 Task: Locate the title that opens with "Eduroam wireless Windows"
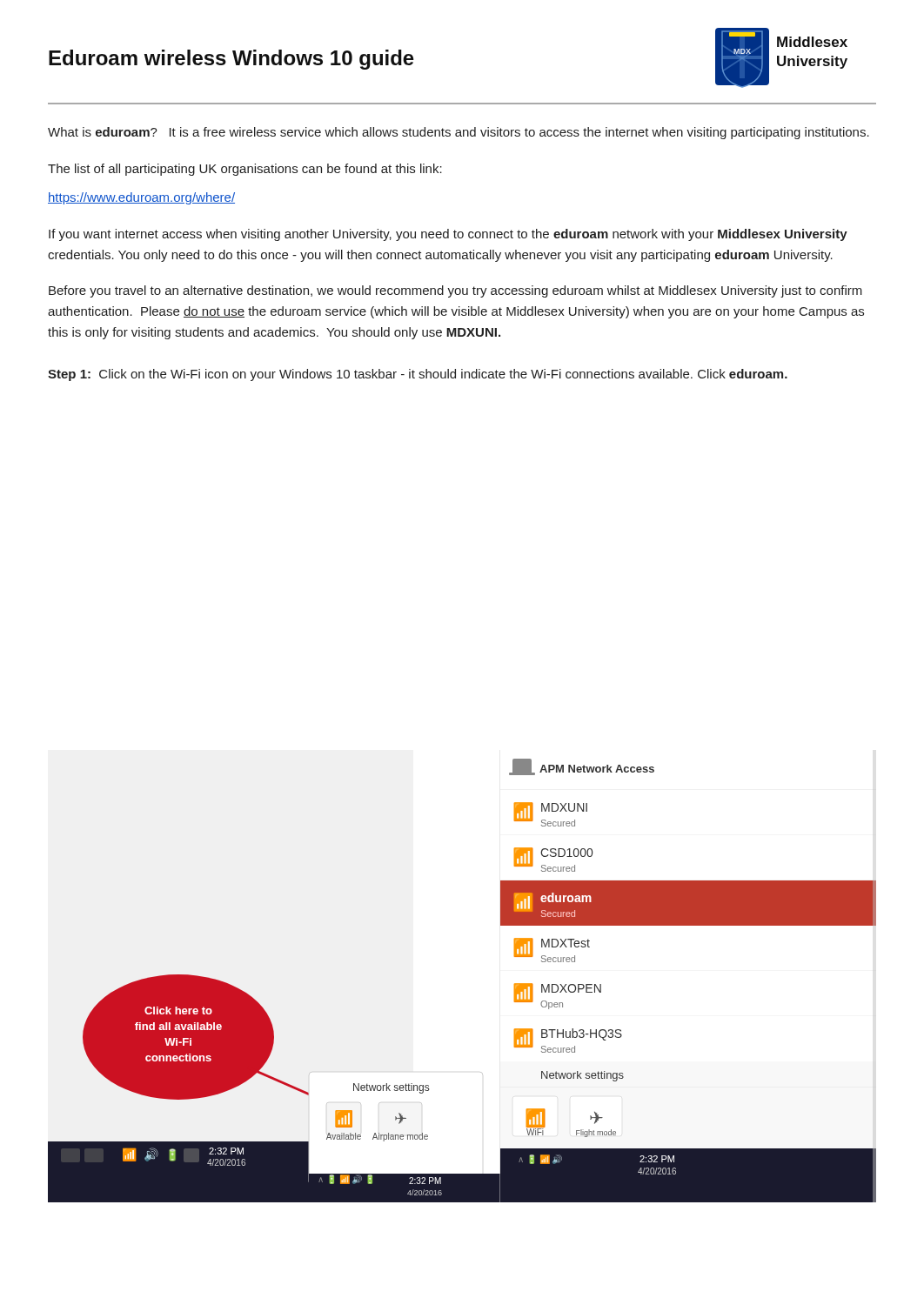231,58
